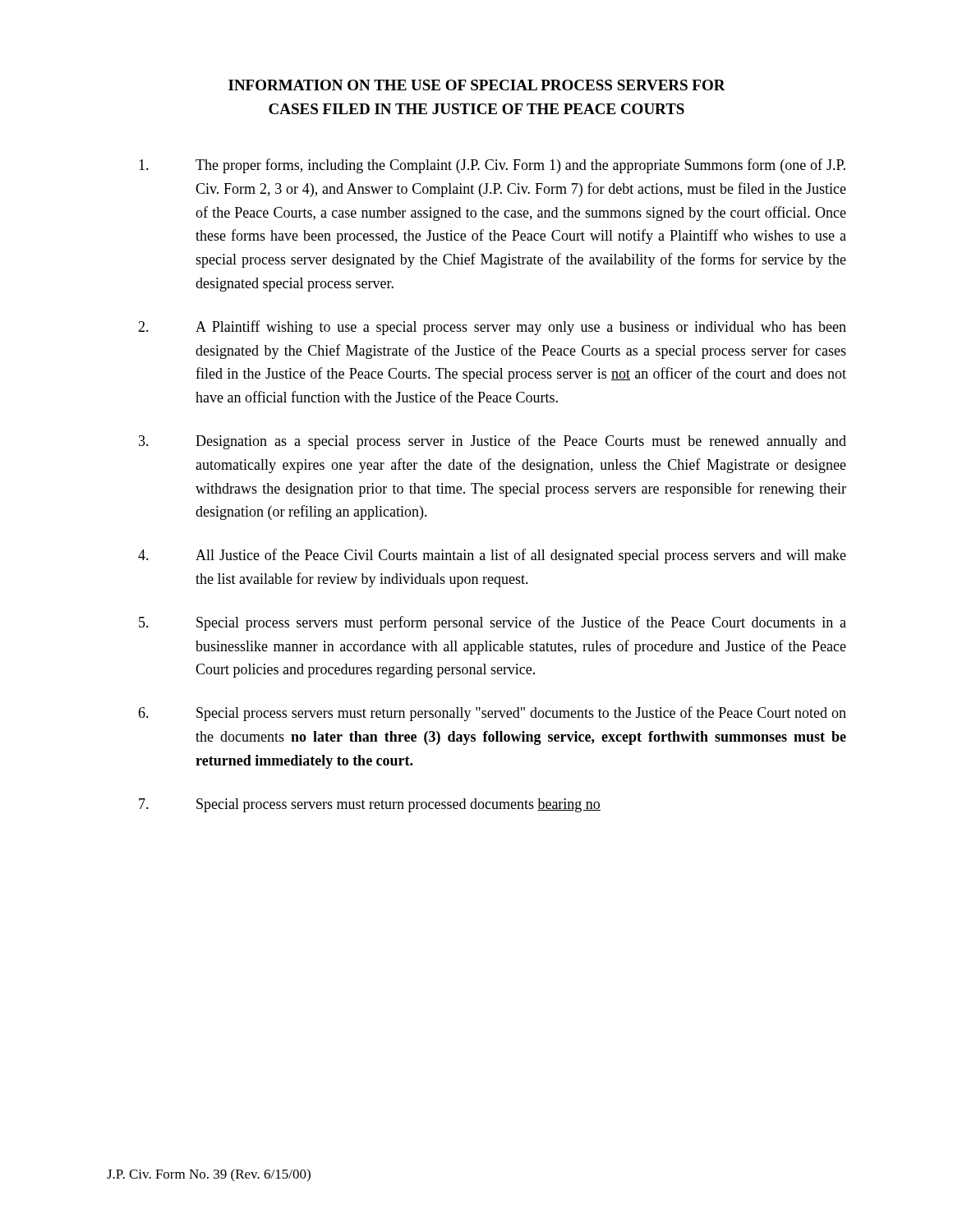Select the text block that says "All Justice of the"
This screenshot has width=953, height=1232.
tap(476, 567)
